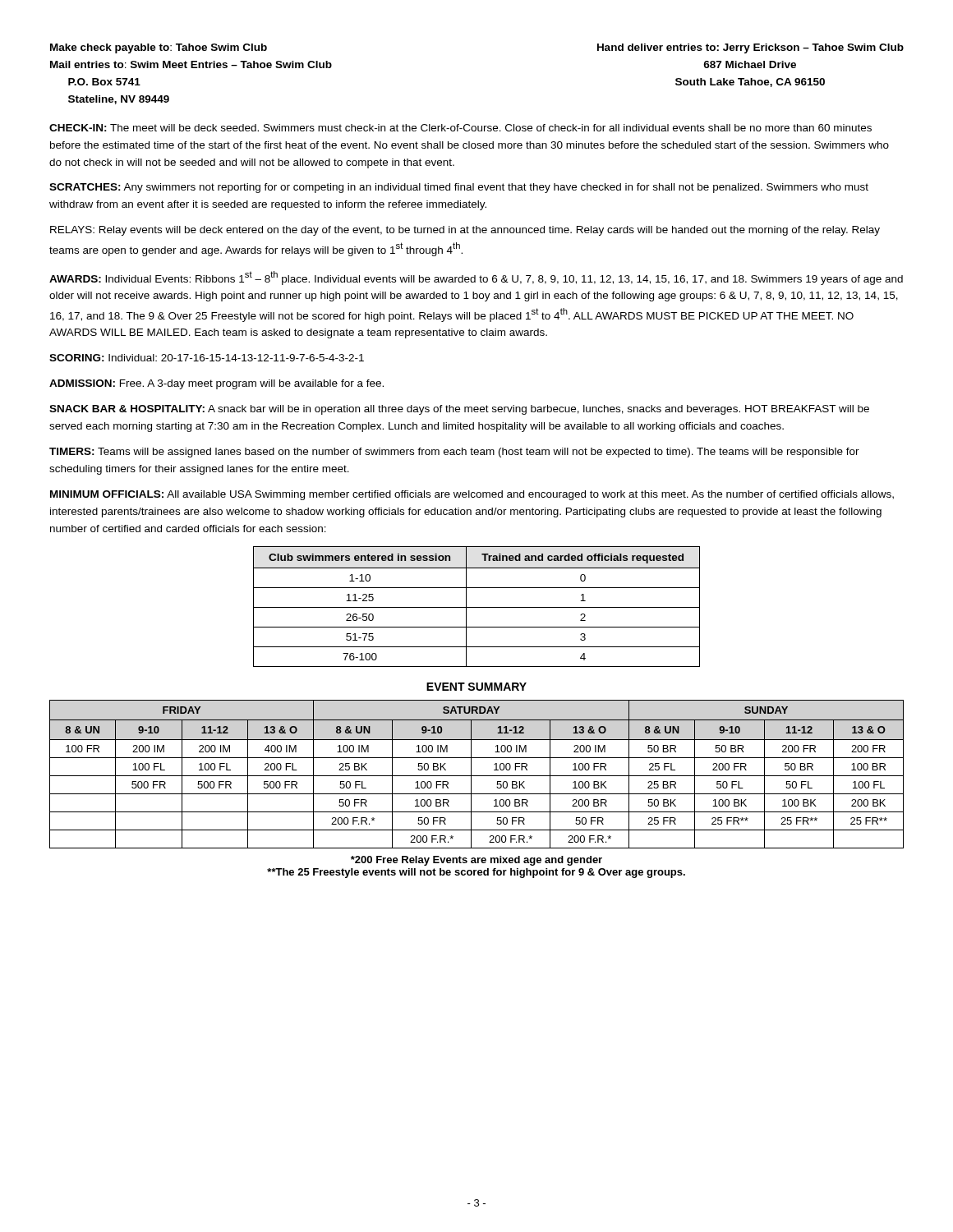Locate the text block containing "Make check payable"
Screen dimensions: 1232x953
tap(164, 48)
